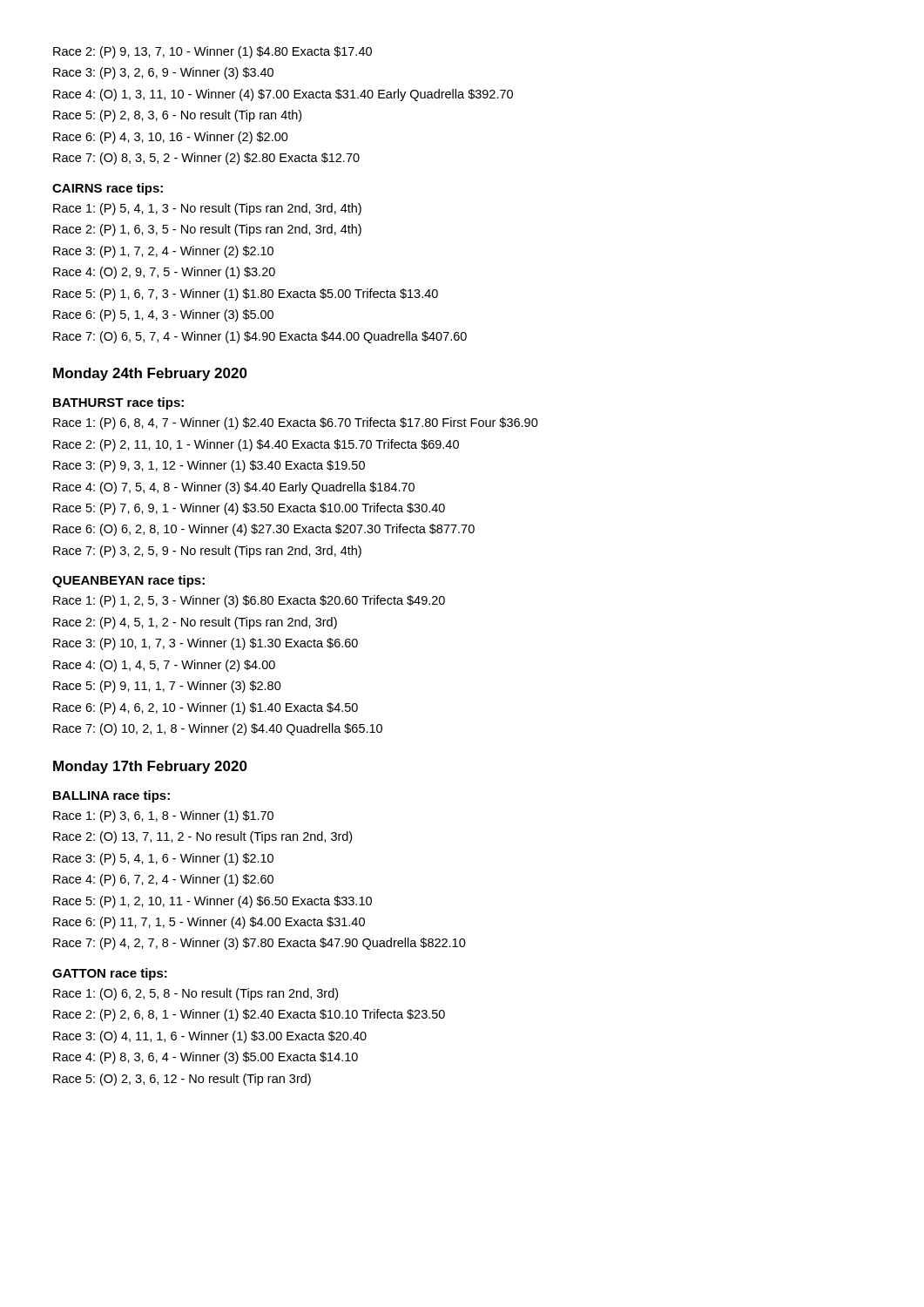Select the passage starting "Race 2: (P) 4, 5, 1, 2 -"
924x1307 pixels.
[x=195, y=622]
